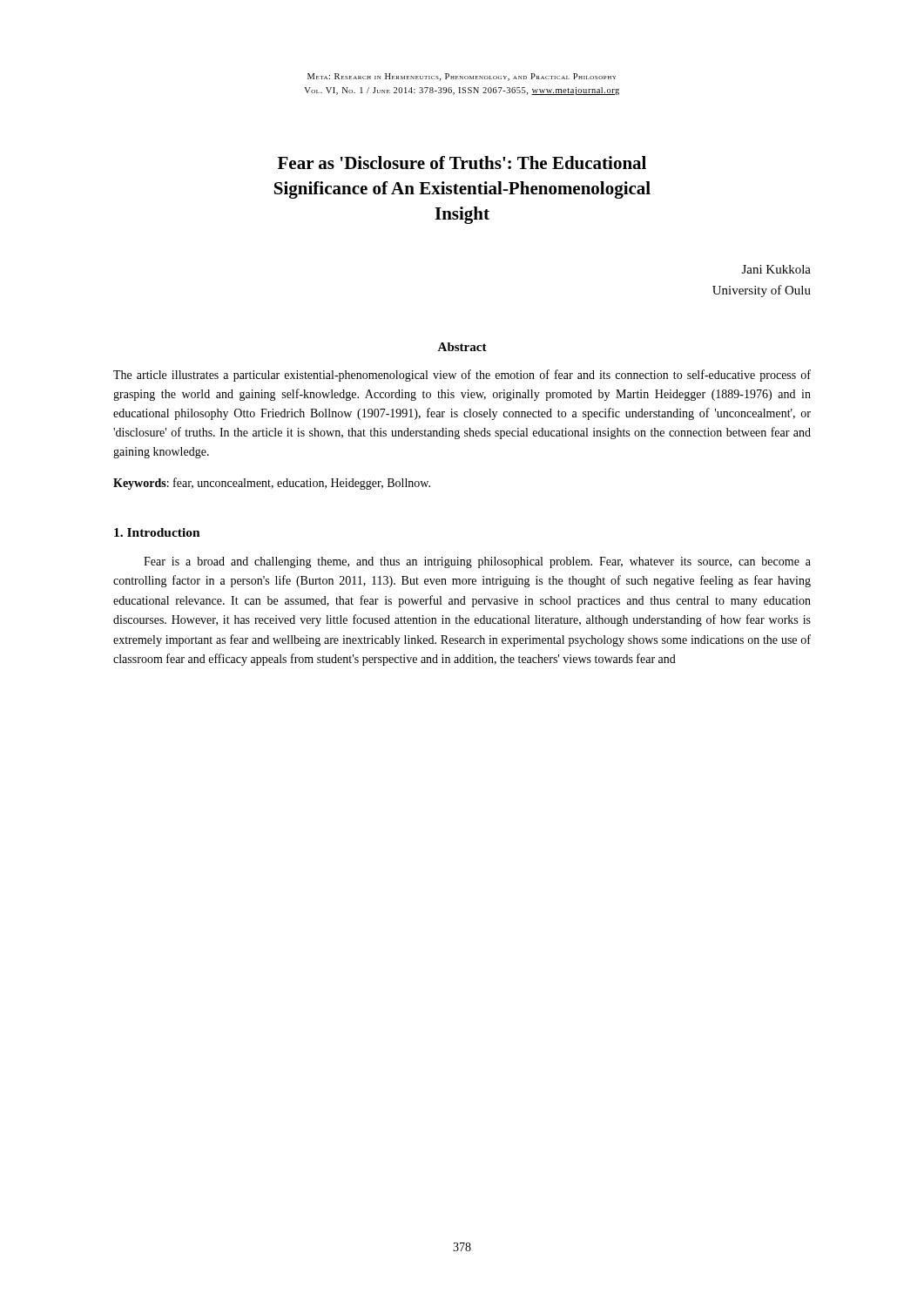The width and height of the screenshot is (924, 1307).
Task: Find "Jani Kukkola University of Oulu" on this page
Action: [761, 280]
